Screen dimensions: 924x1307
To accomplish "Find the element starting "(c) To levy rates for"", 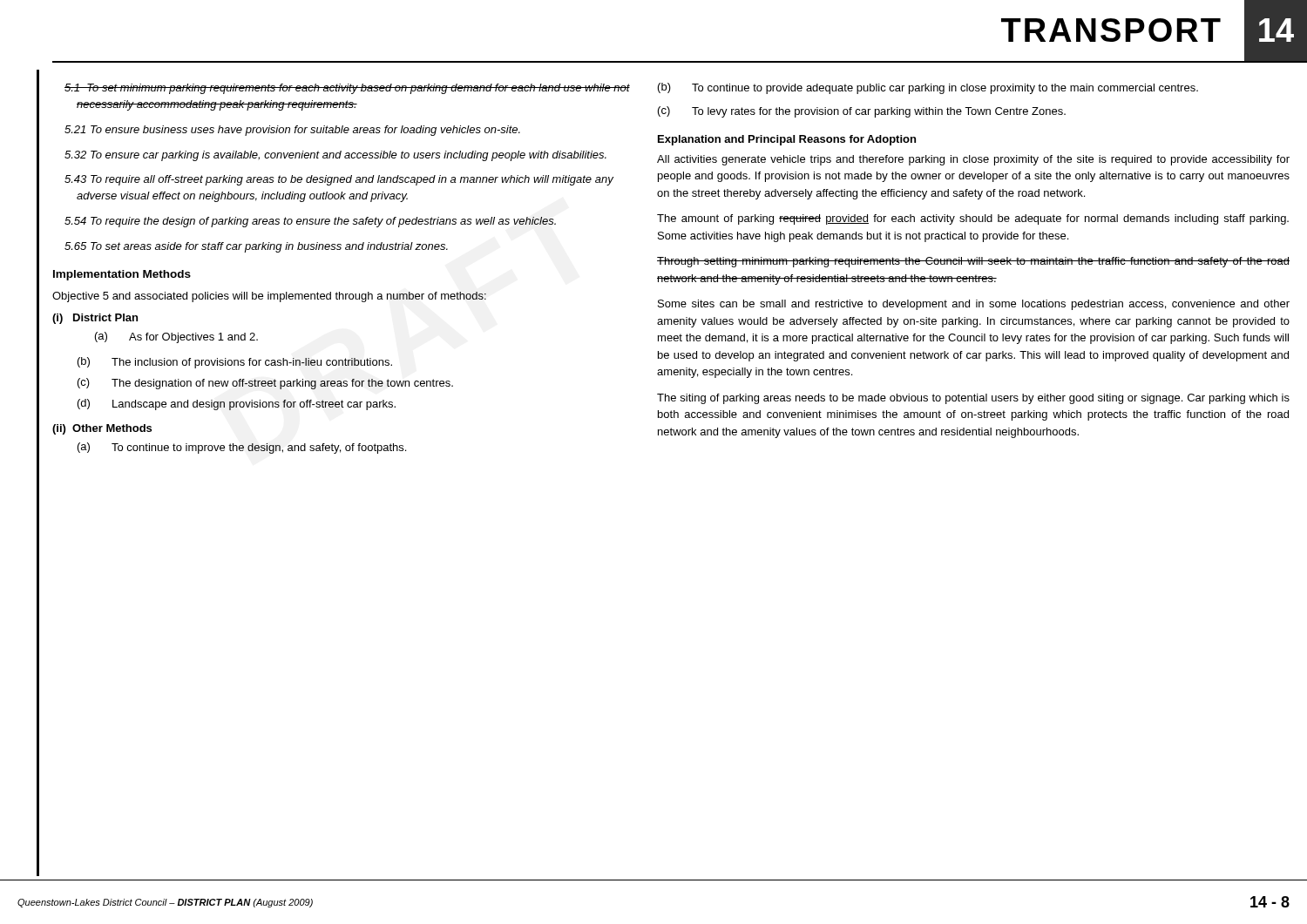I will coord(973,112).
